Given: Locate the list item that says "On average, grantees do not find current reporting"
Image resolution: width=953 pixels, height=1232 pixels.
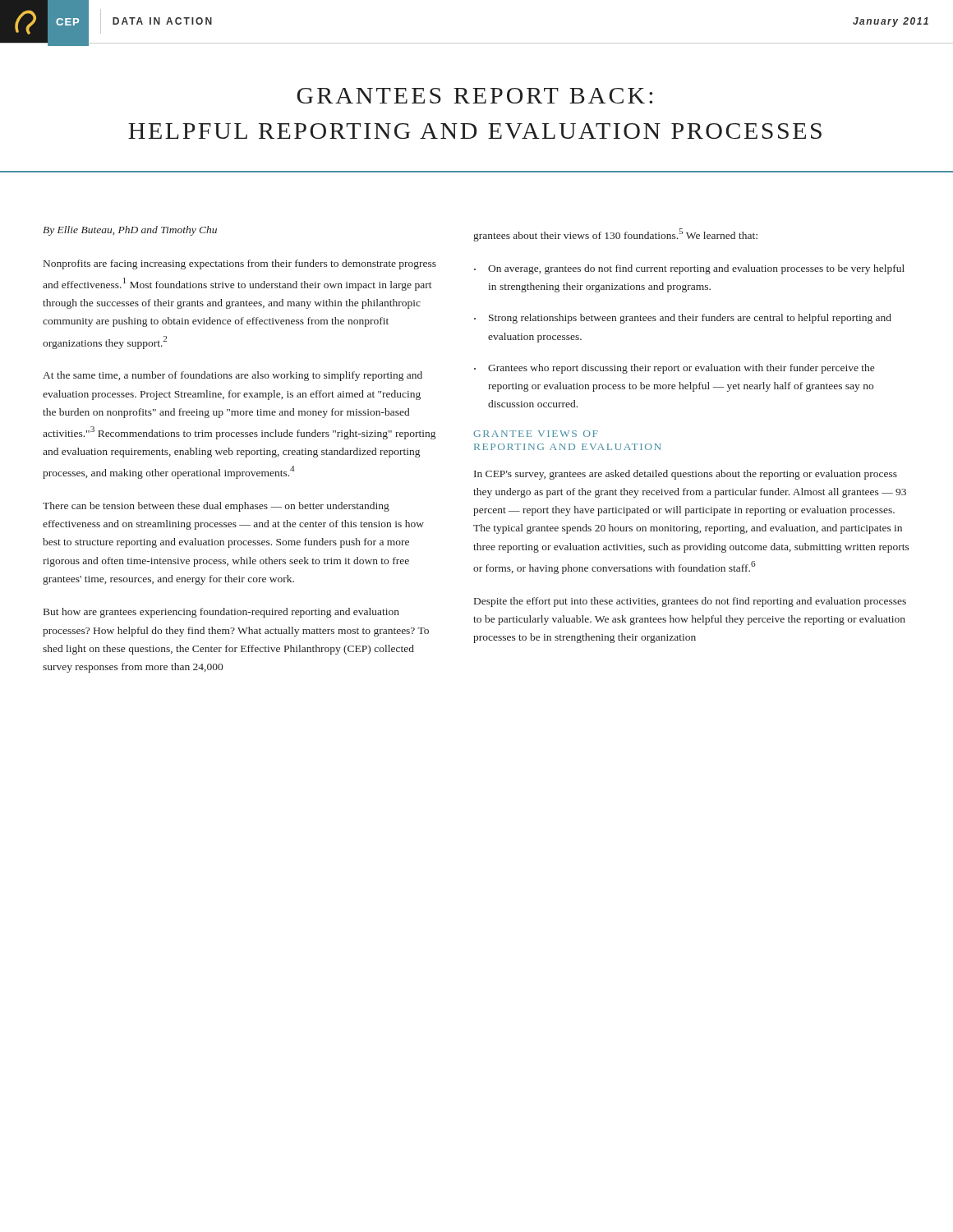Looking at the screenshot, I should pyautogui.click(x=696, y=277).
